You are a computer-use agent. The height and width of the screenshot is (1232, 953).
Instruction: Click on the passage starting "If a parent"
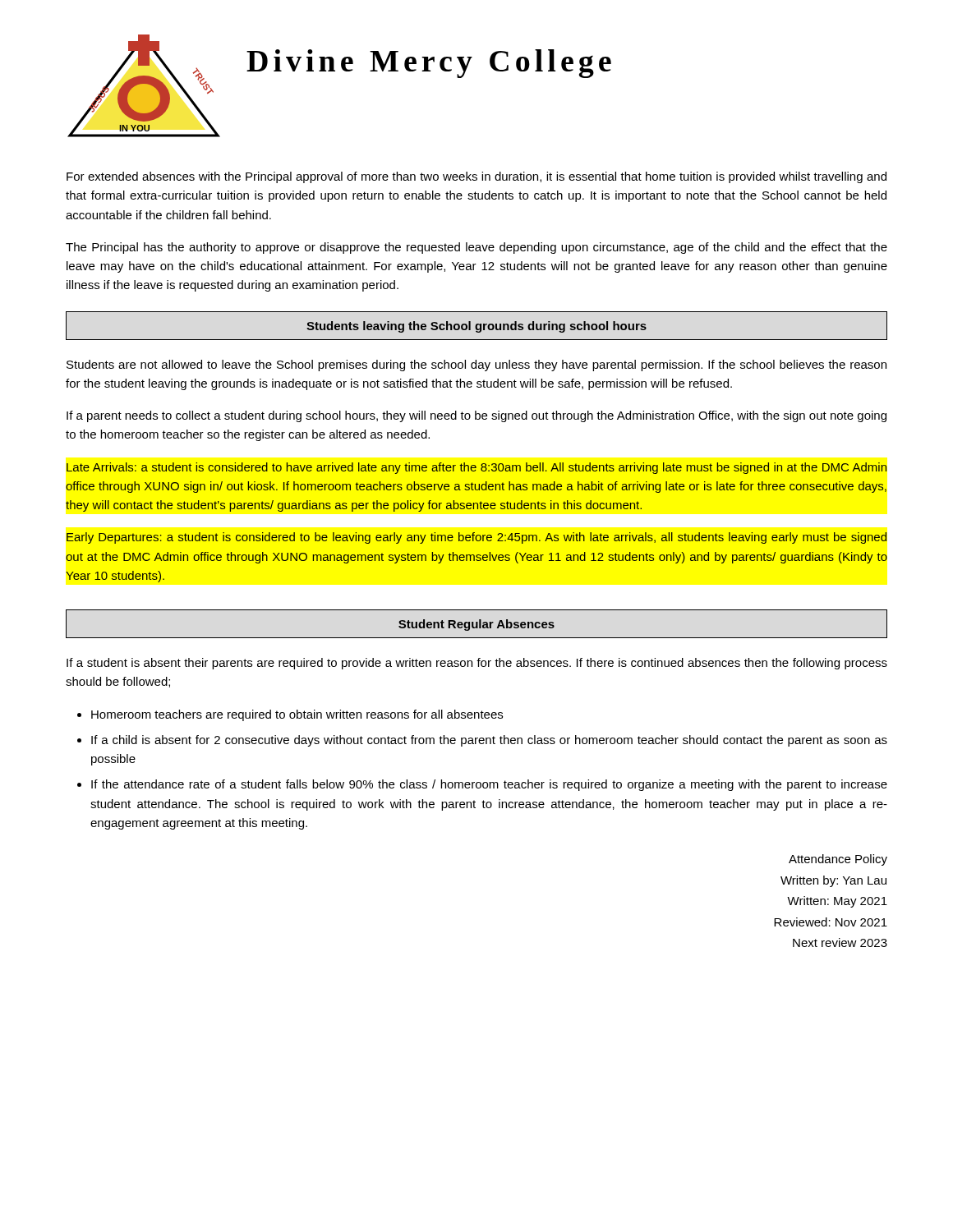(476, 425)
